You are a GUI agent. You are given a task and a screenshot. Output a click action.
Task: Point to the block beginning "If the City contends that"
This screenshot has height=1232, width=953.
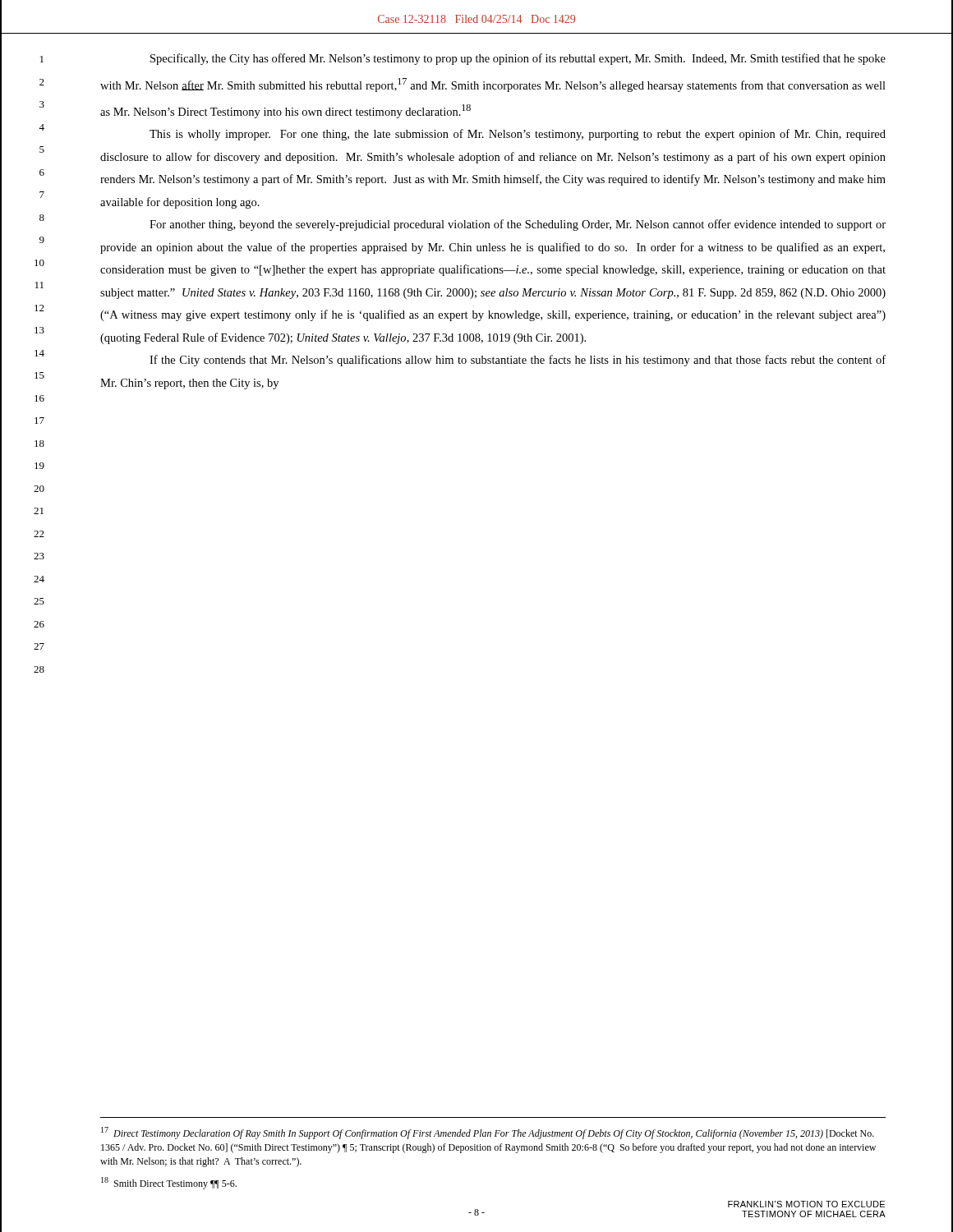493,372
